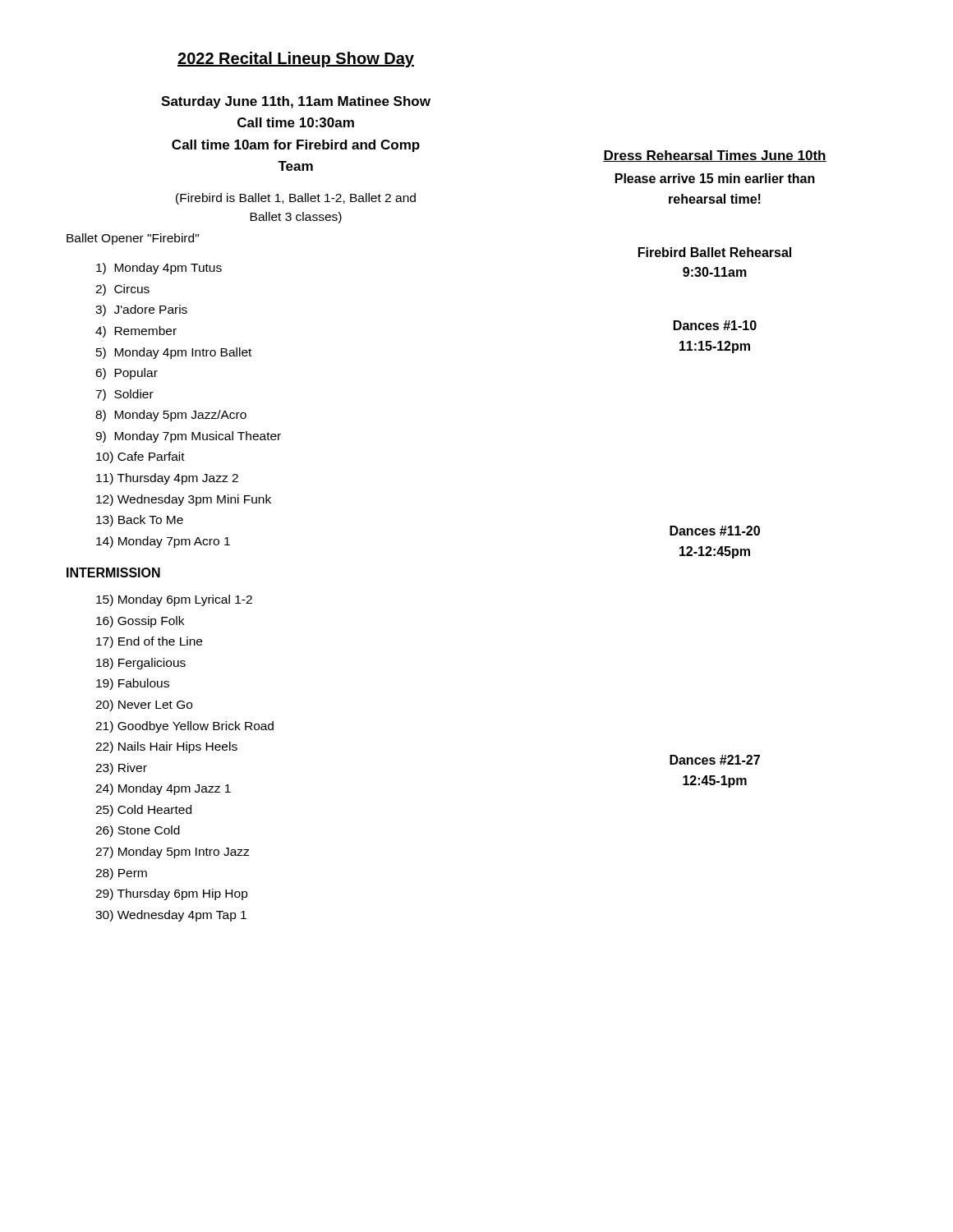Viewport: 953px width, 1232px height.
Task: Click on the list item containing "6) Popular"
Action: 126,373
